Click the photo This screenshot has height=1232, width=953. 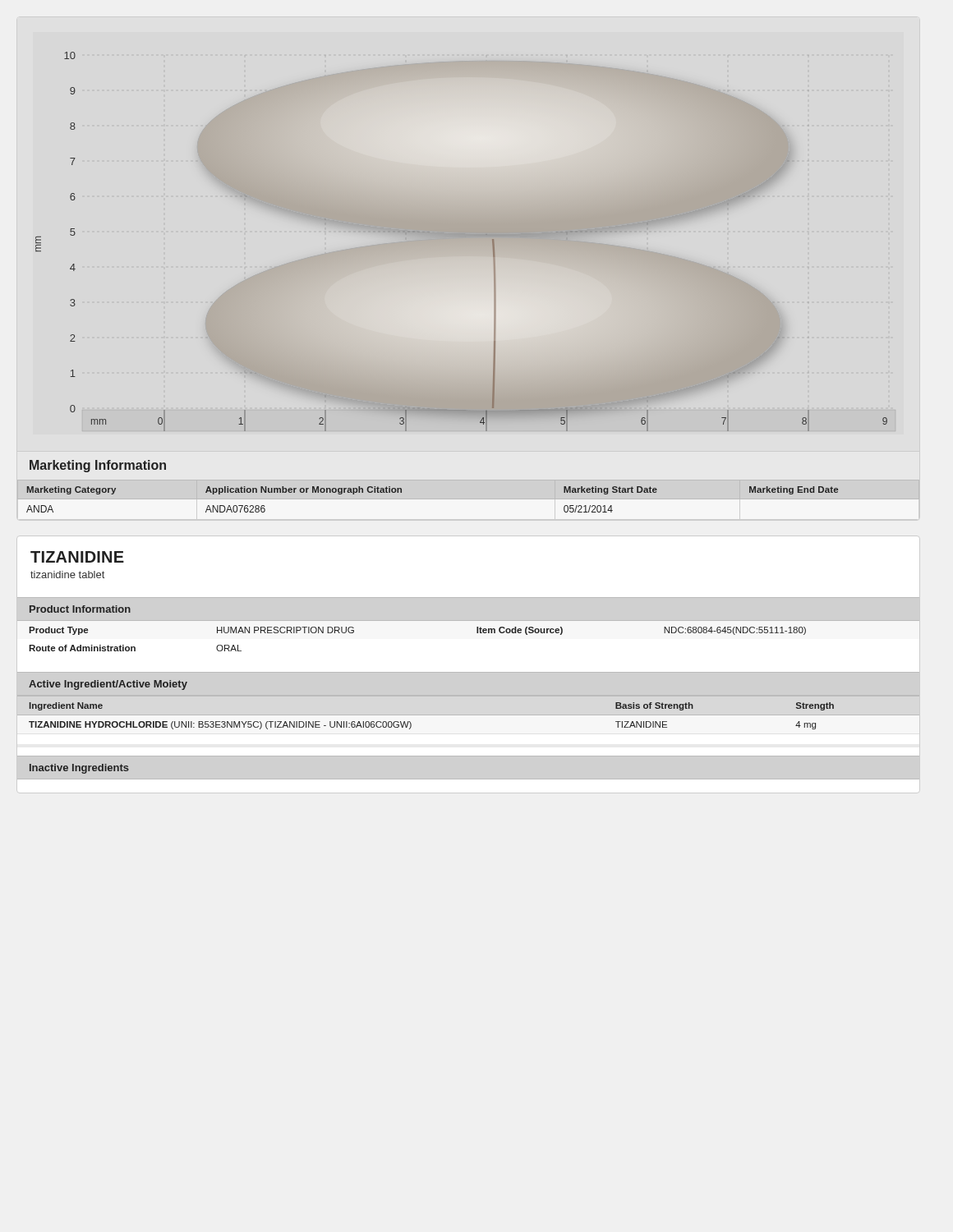click(x=468, y=234)
